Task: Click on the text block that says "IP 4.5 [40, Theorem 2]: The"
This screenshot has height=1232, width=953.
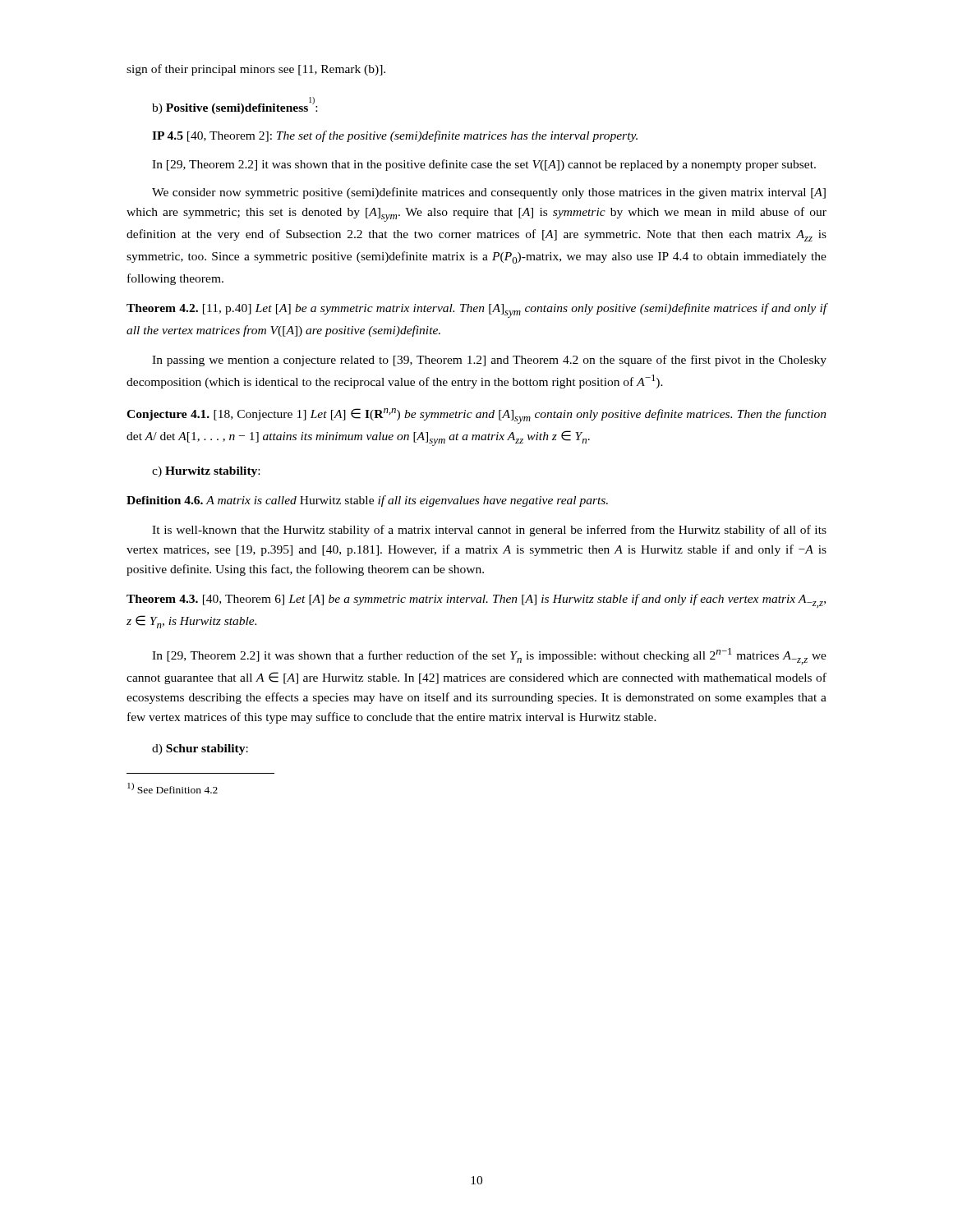Action: click(476, 136)
